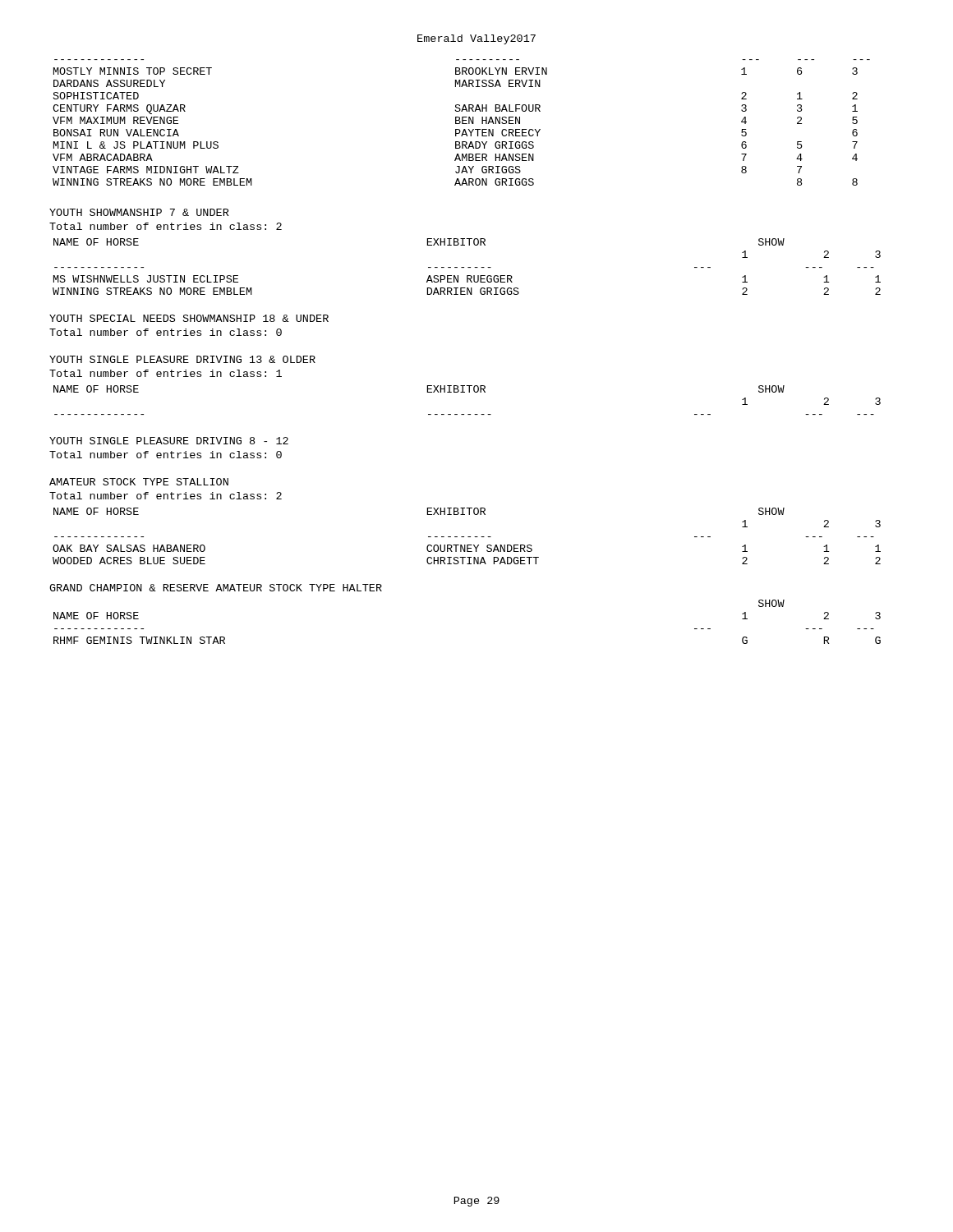Find the table that mentions "VFM MAXIMUM REVENGE"
This screenshot has height=1232, width=953.
tap(476, 121)
